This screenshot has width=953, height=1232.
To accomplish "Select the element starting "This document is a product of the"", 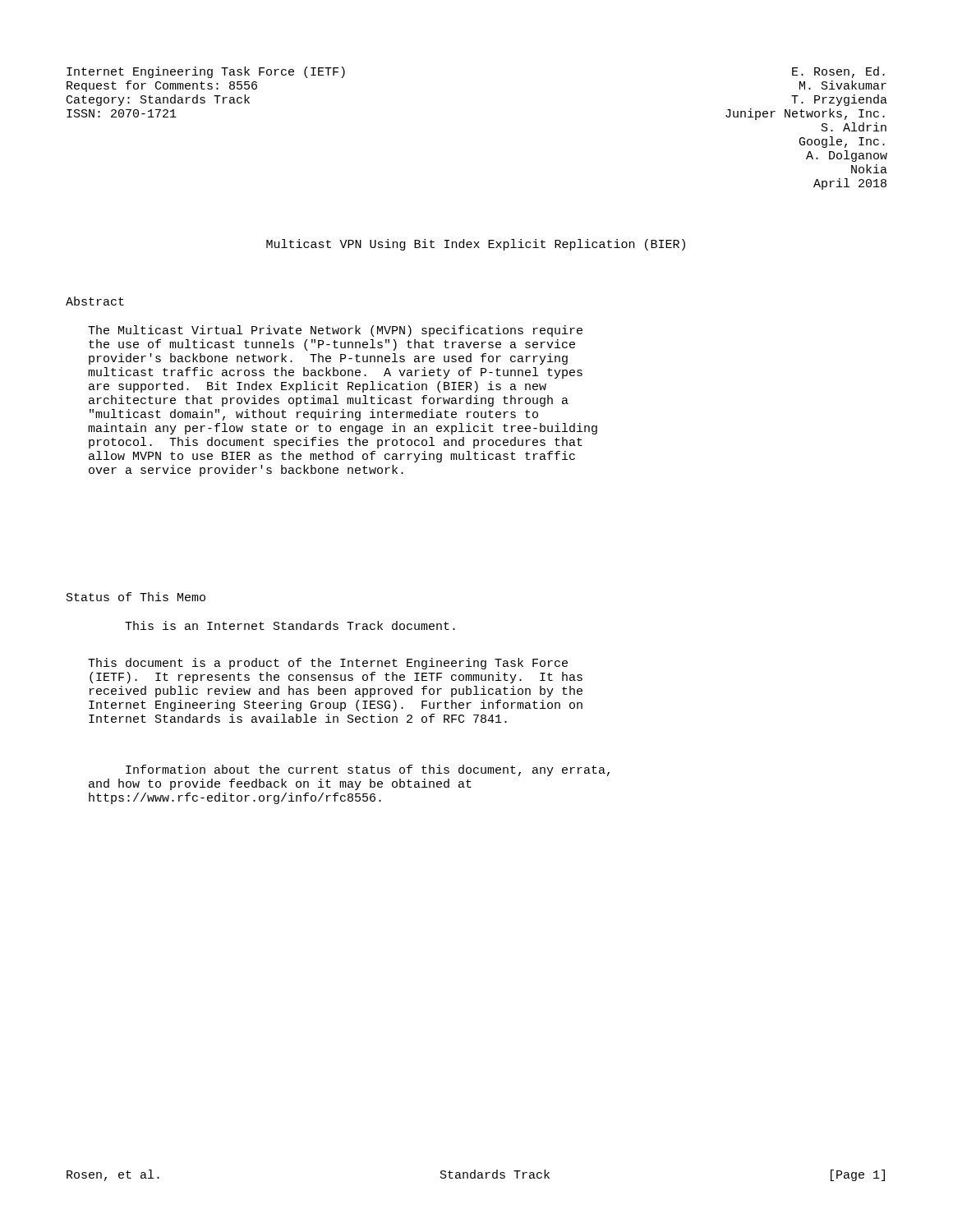I will pyautogui.click(x=476, y=692).
